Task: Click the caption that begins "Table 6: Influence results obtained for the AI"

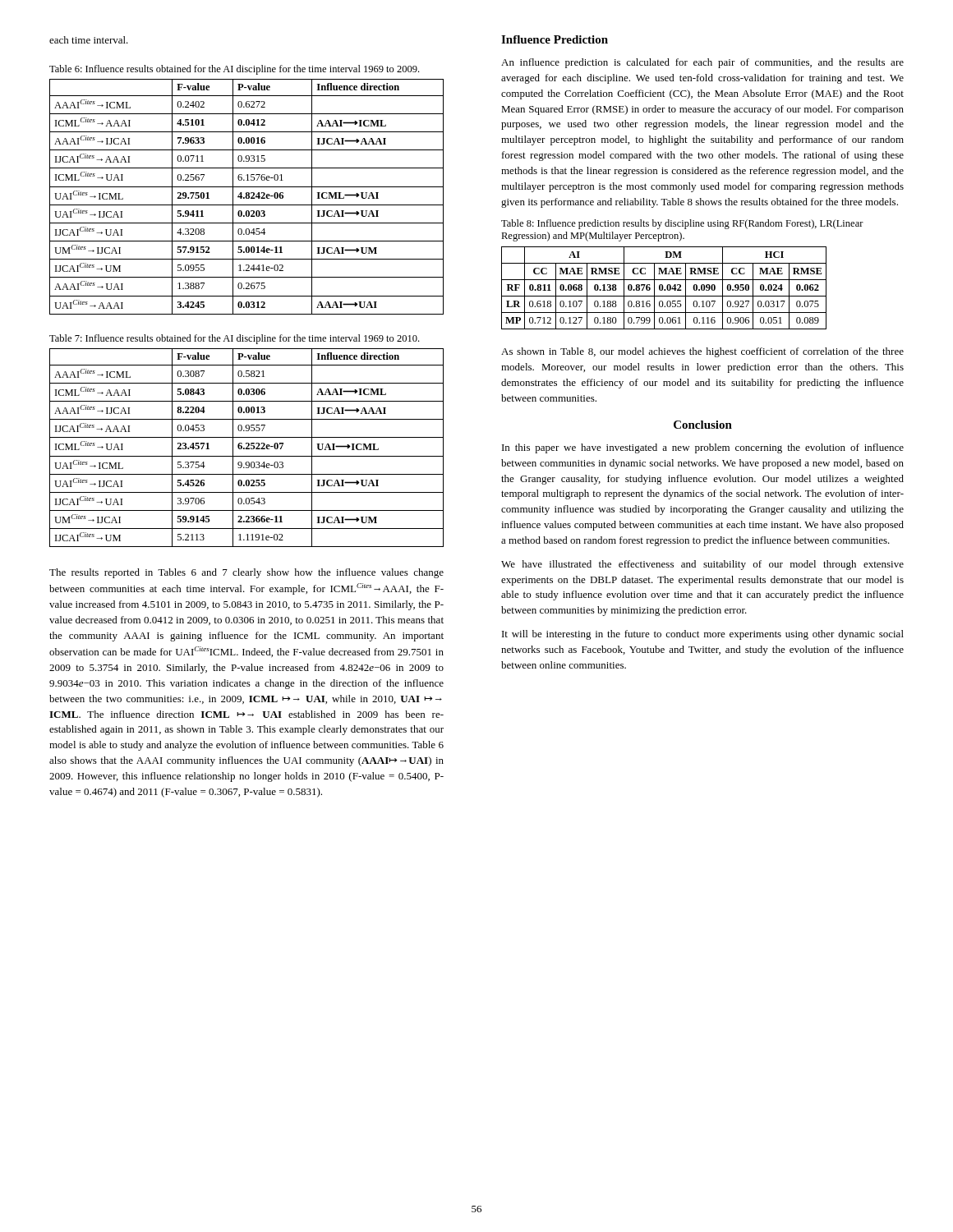Action: tap(235, 69)
